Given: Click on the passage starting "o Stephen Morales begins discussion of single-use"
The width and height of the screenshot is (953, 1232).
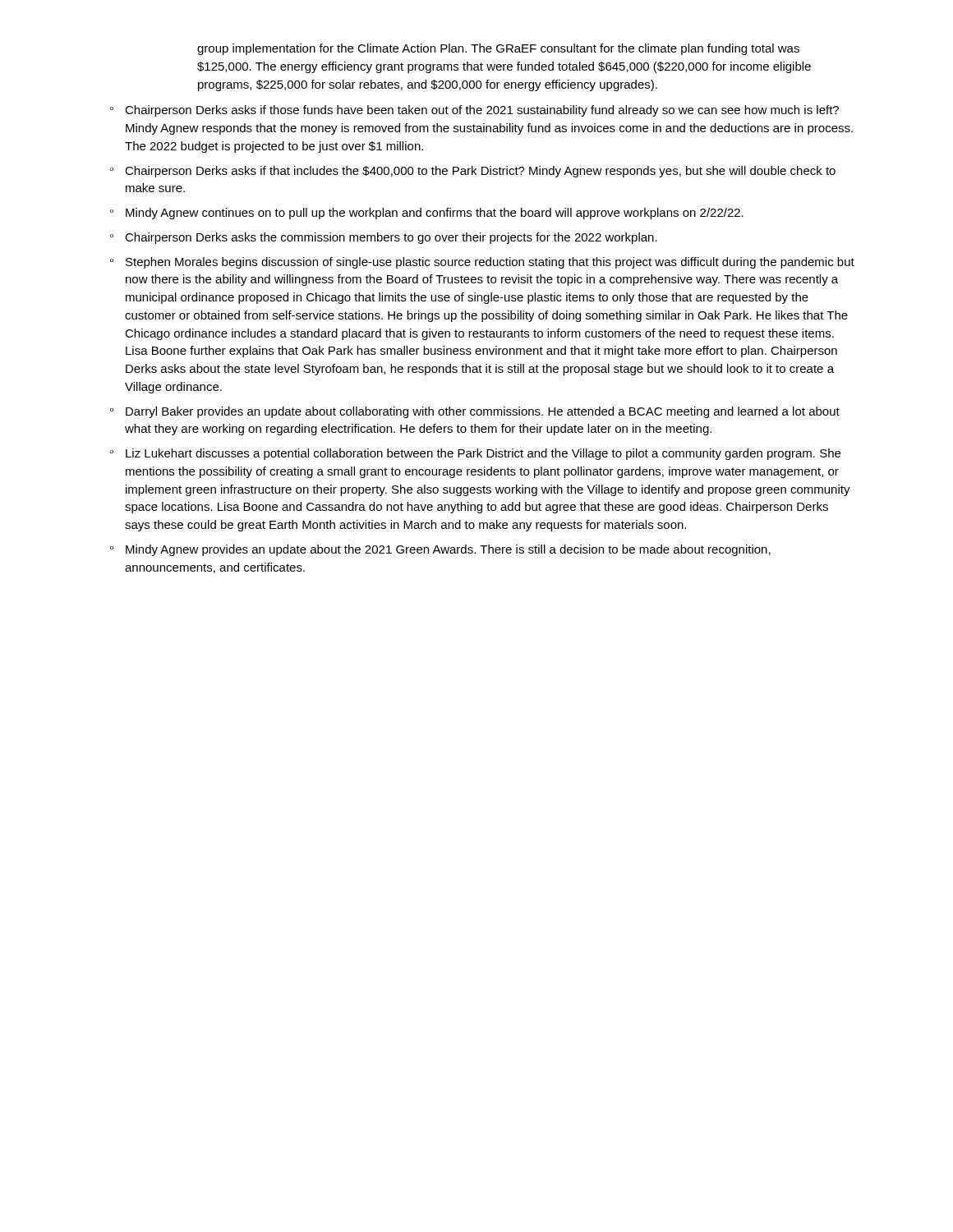Looking at the screenshot, I should click(476, 324).
